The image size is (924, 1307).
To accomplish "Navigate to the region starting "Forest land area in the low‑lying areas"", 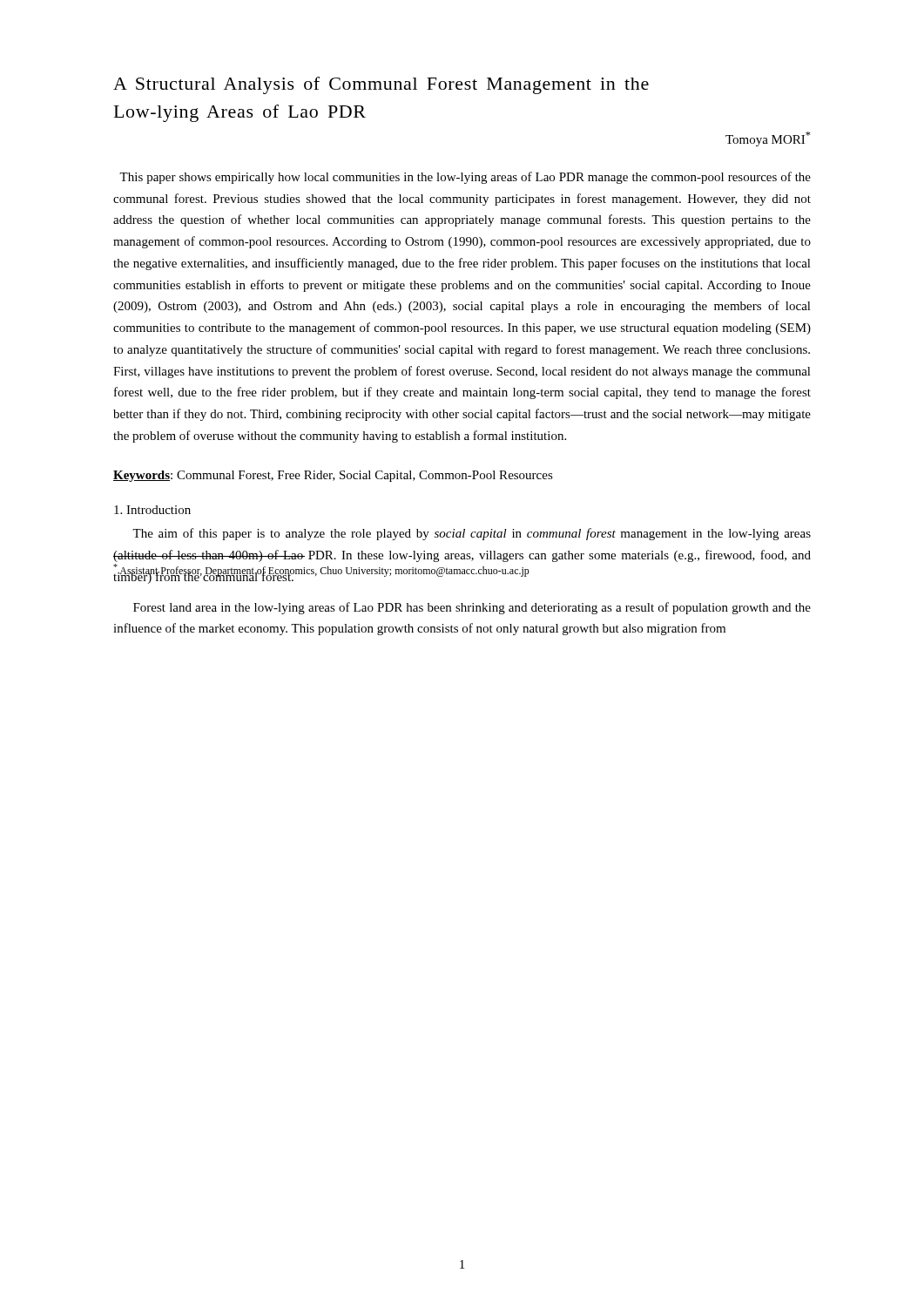I will tap(462, 618).
